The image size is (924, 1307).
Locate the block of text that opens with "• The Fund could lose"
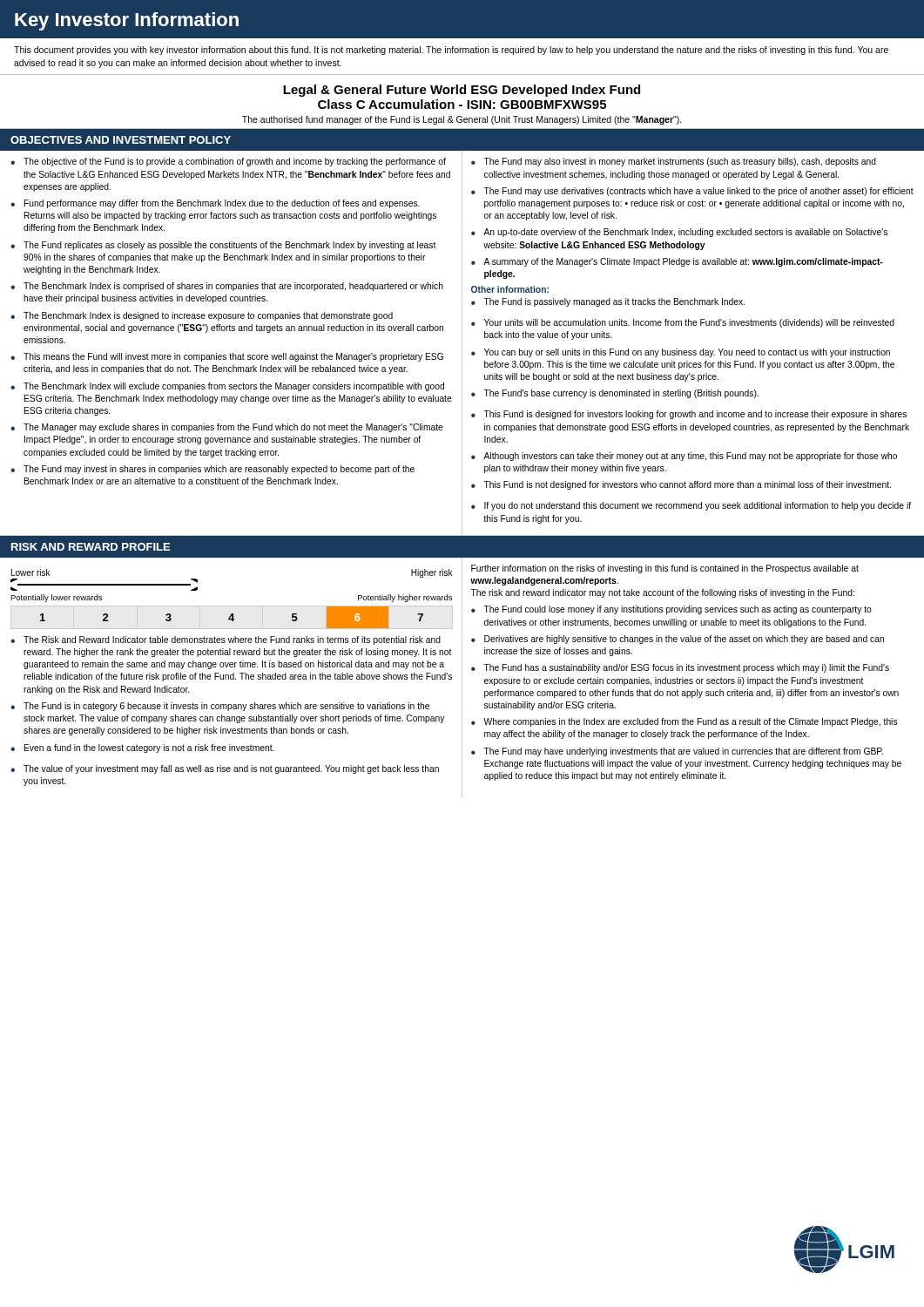[692, 617]
